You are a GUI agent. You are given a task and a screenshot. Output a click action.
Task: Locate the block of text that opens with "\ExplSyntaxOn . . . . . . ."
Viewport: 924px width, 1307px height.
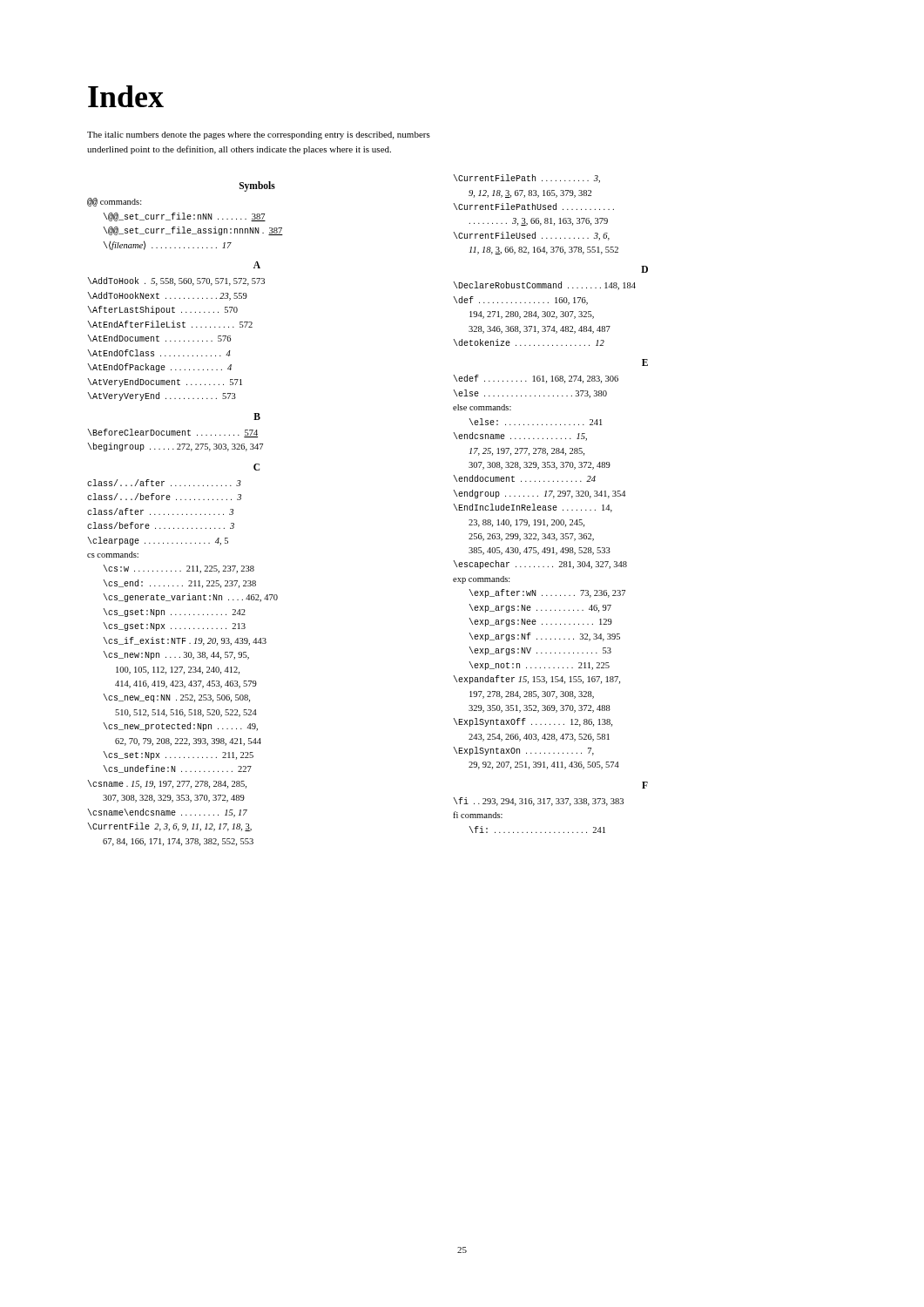coord(536,758)
